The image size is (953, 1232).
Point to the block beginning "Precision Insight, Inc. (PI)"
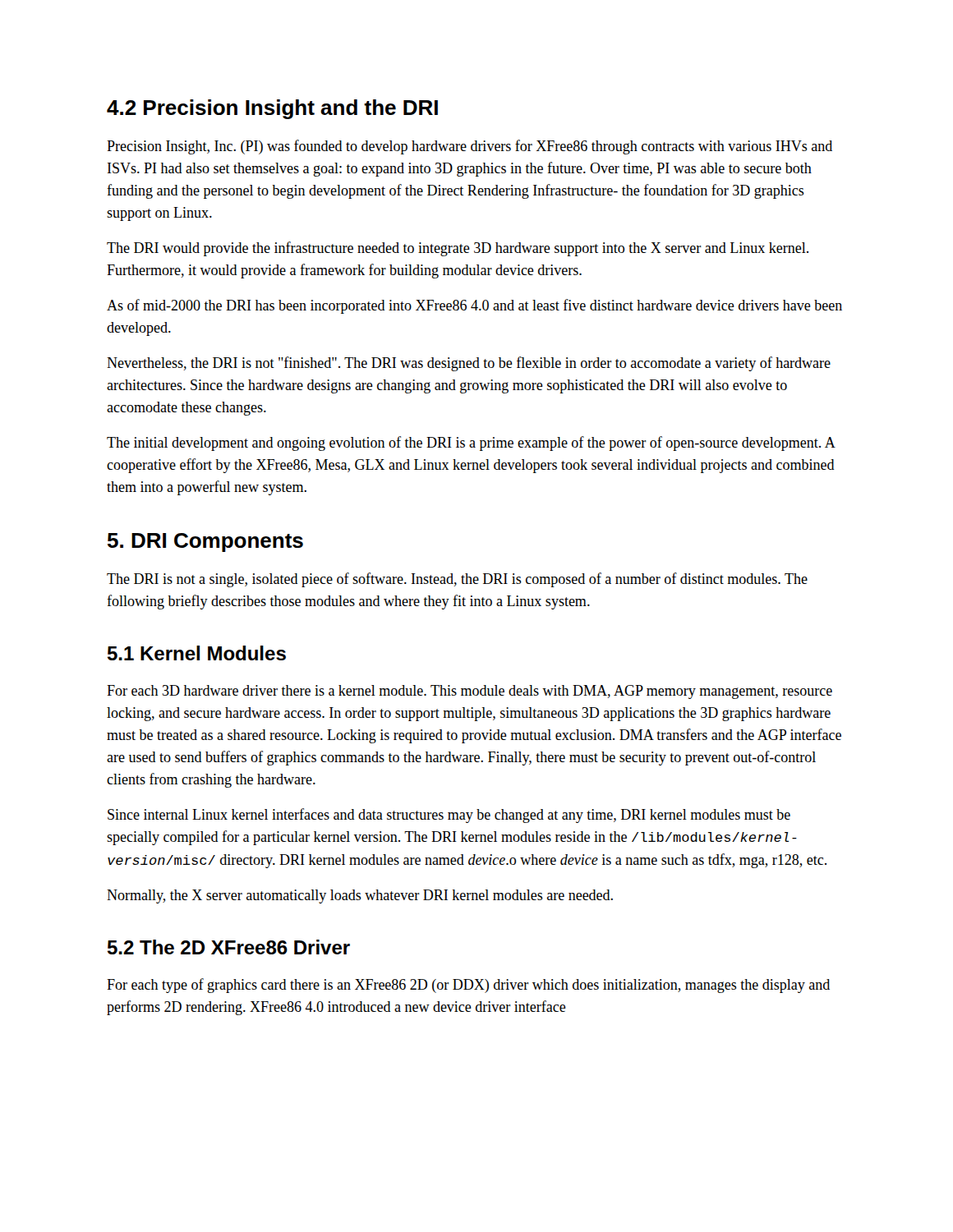point(470,179)
